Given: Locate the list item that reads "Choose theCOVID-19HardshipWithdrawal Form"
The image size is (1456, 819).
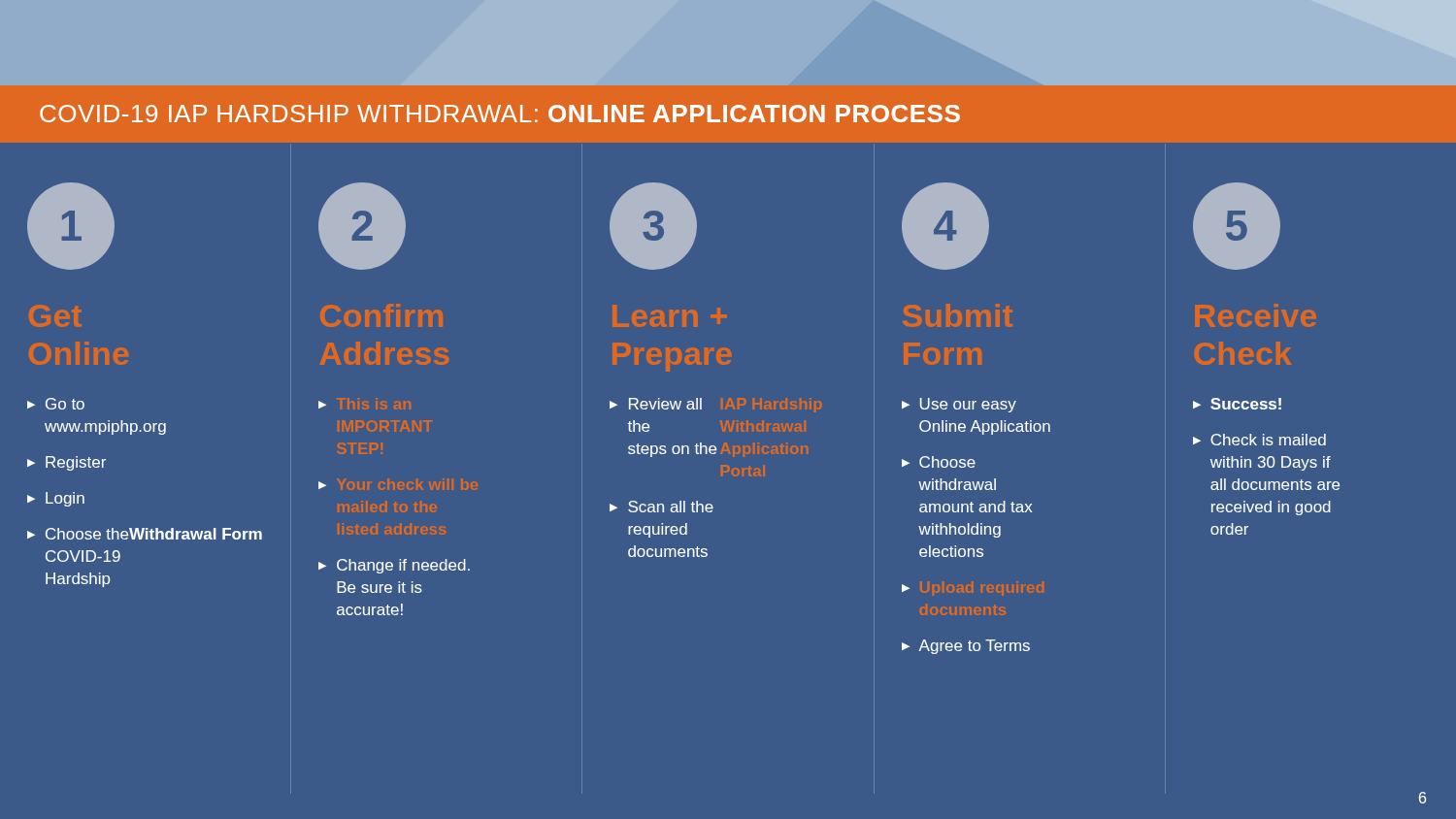Looking at the screenshot, I should [x=154, y=534].
